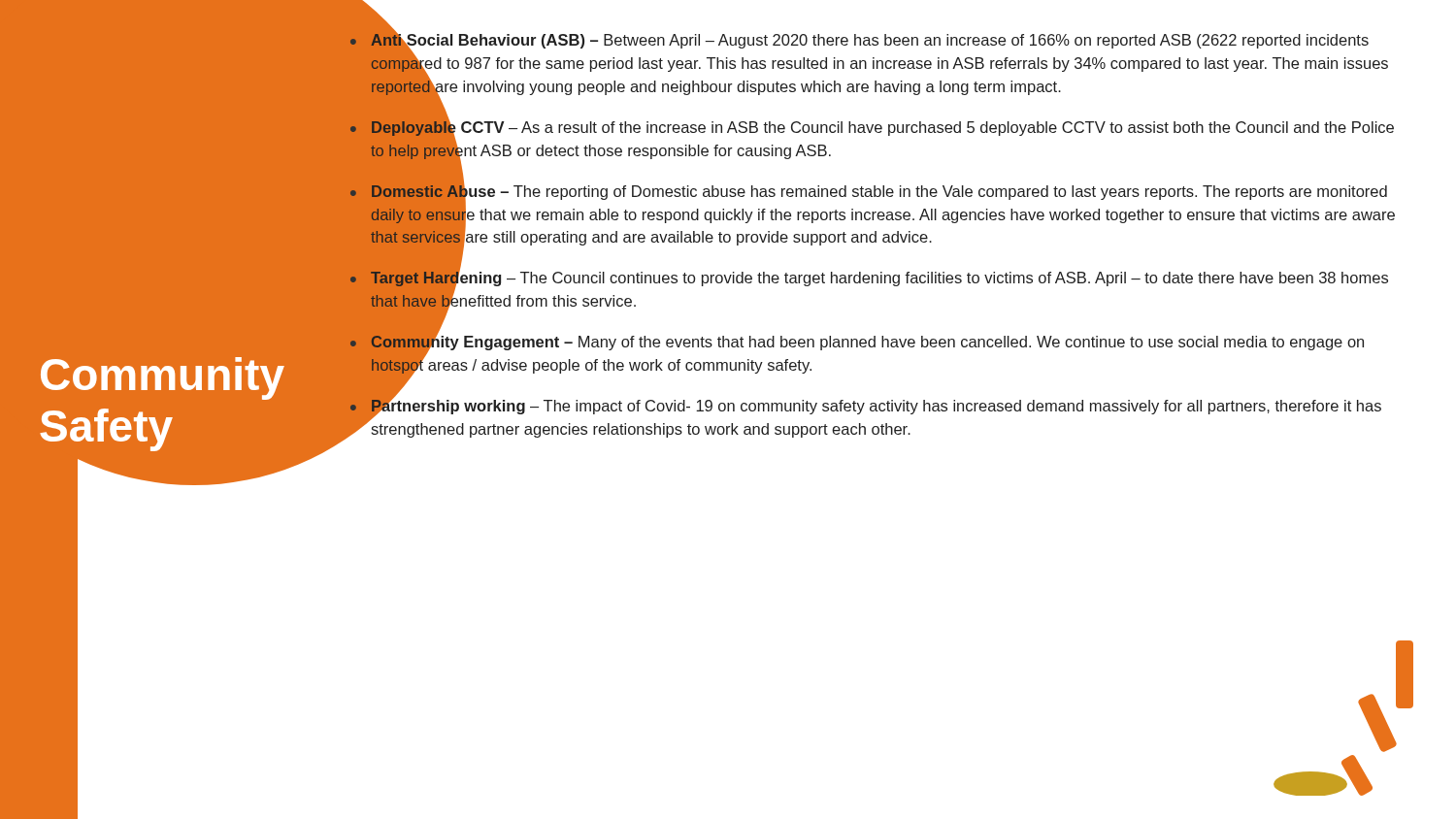Viewport: 1456px width, 819px height.
Task: Click on the list item that says "• Community Engagement – Many"
Action: tap(878, 354)
